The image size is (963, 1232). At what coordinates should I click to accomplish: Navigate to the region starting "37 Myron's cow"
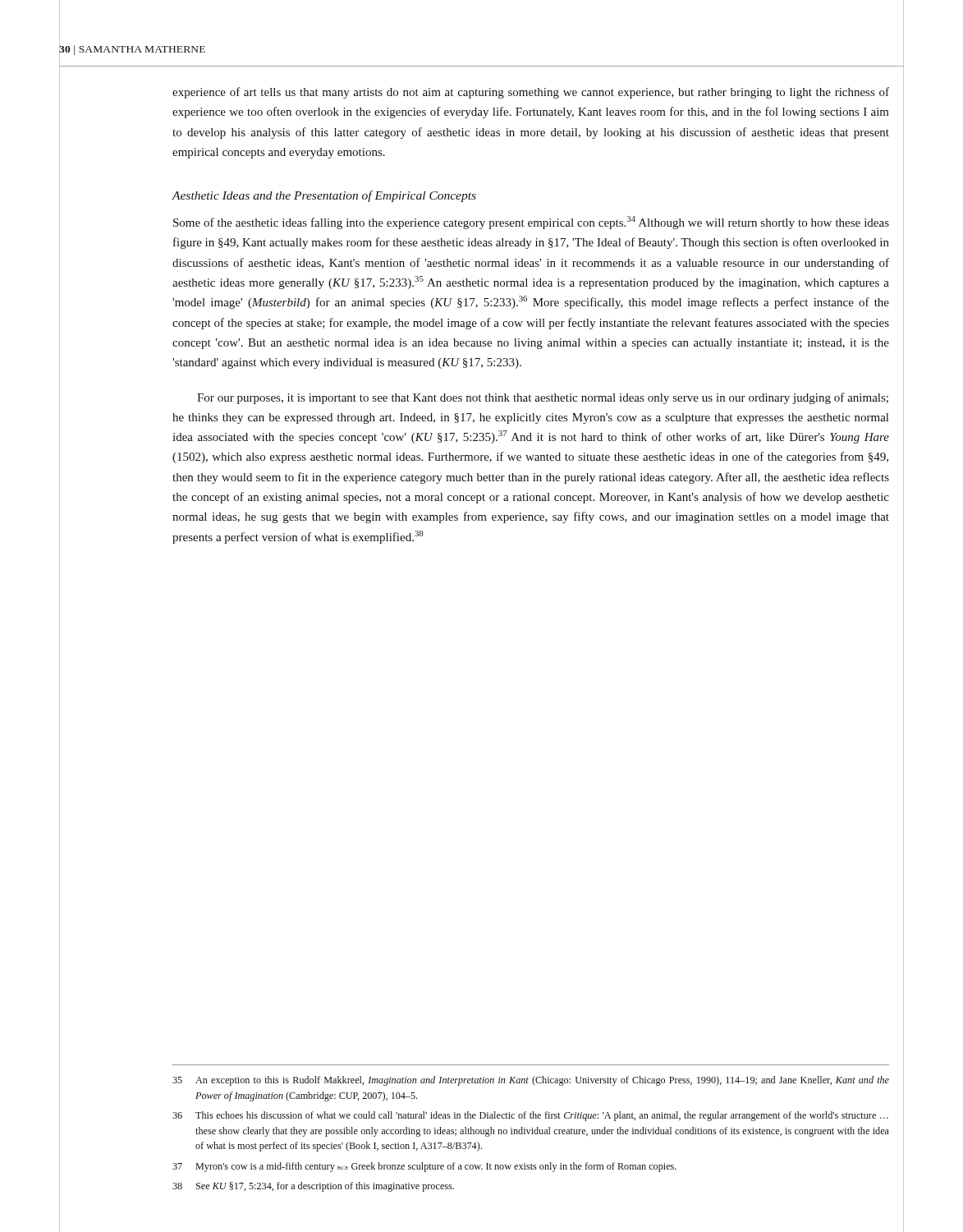[531, 1166]
